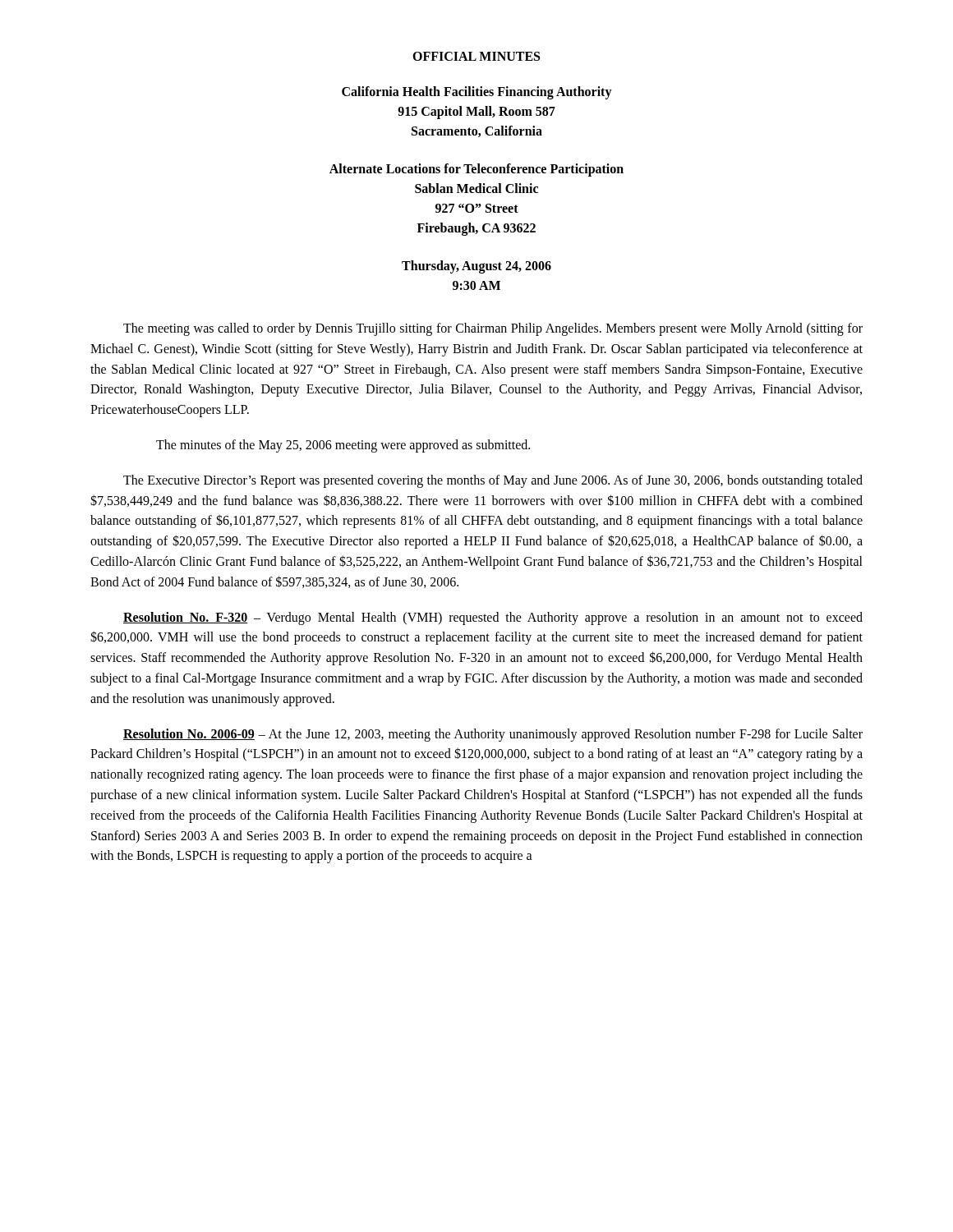This screenshot has height=1232, width=953.
Task: Point to "OFFICIAL MINUTES"
Action: (x=476, y=56)
